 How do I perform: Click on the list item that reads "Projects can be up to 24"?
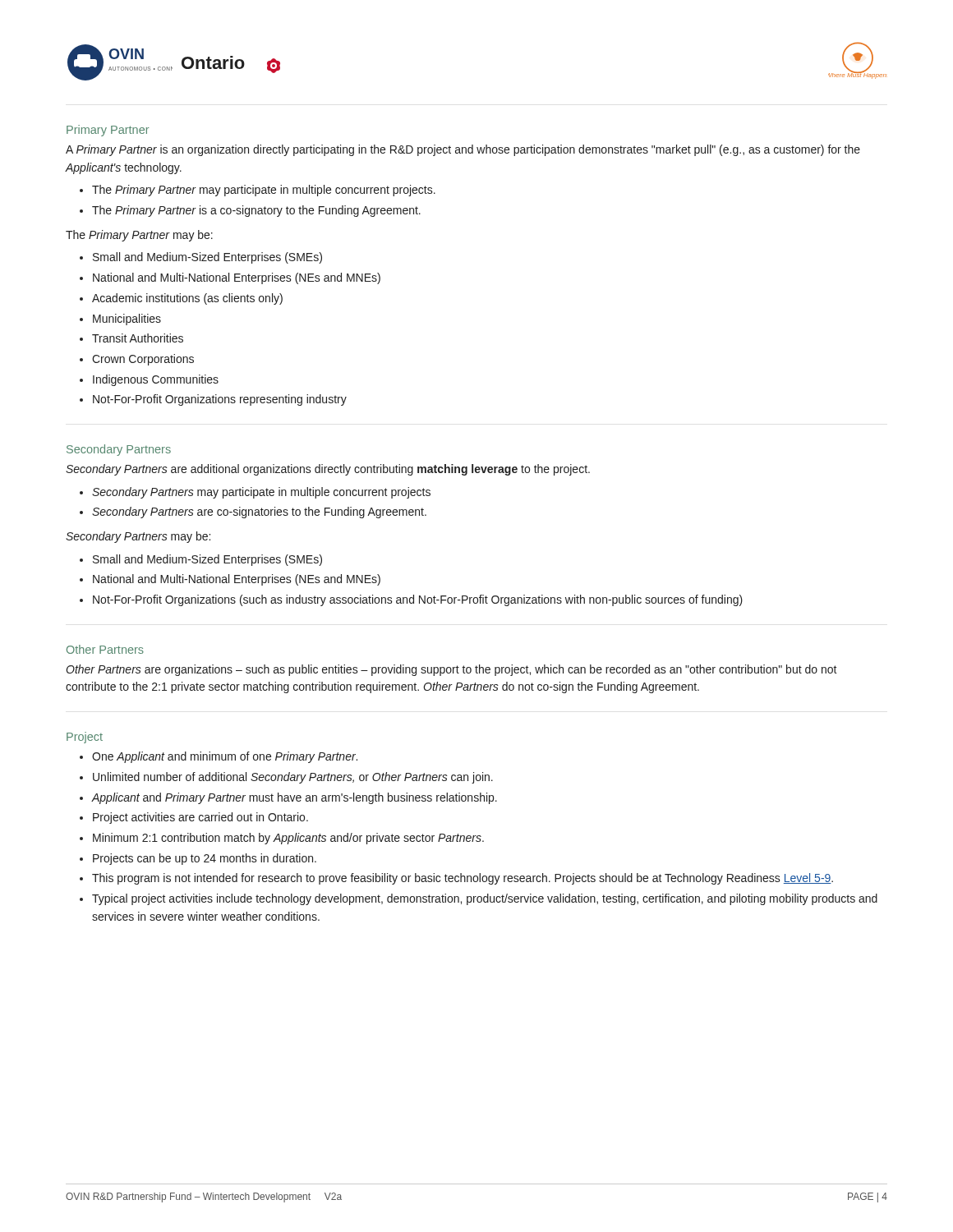pos(205,858)
